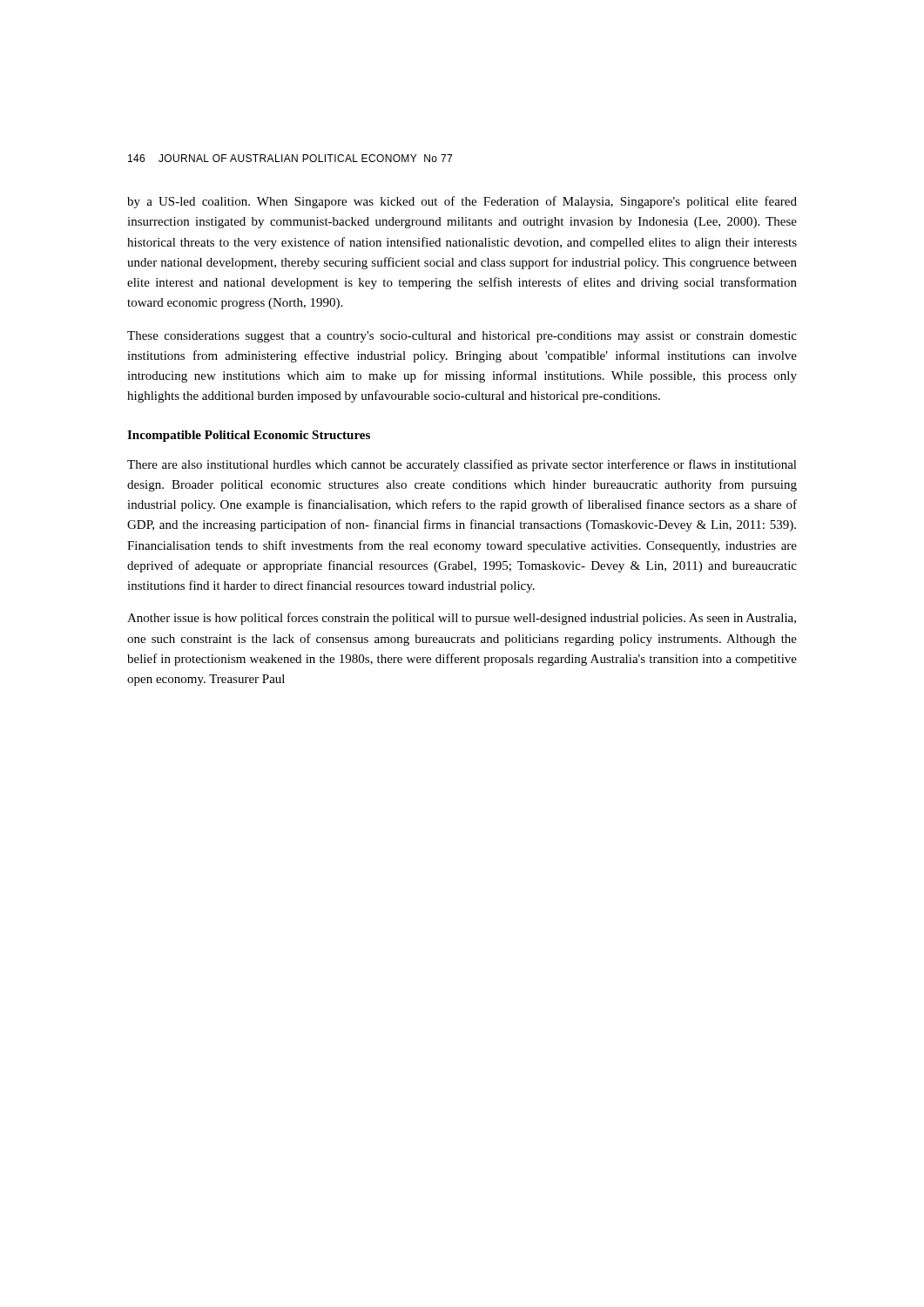The image size is (924, 1307).
Task: Select the element starting "Incompatible Political Economic Structures"
Action: click(x=249, y=434)
